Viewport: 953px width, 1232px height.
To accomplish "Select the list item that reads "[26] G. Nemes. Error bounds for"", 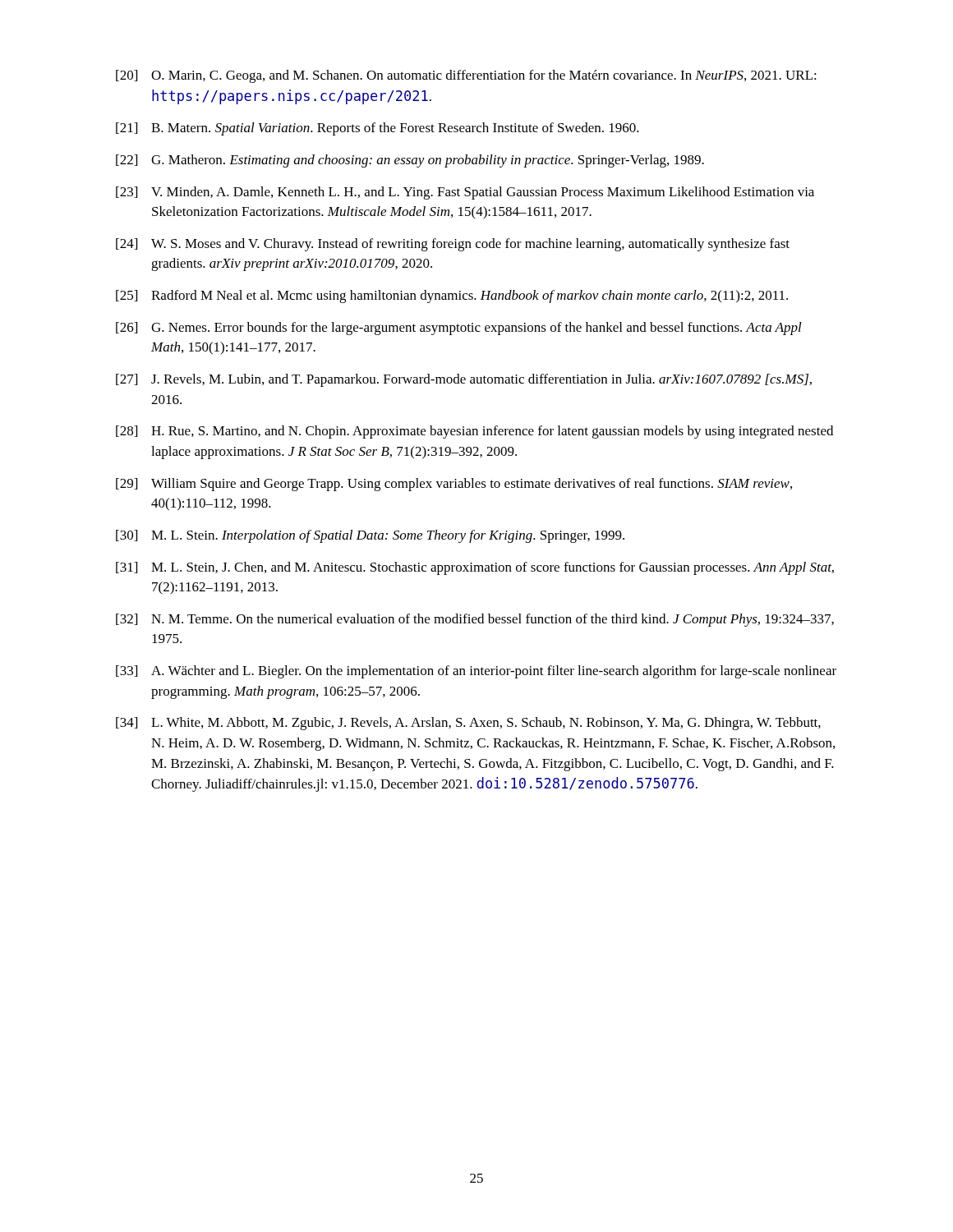I will coord(476,338).
